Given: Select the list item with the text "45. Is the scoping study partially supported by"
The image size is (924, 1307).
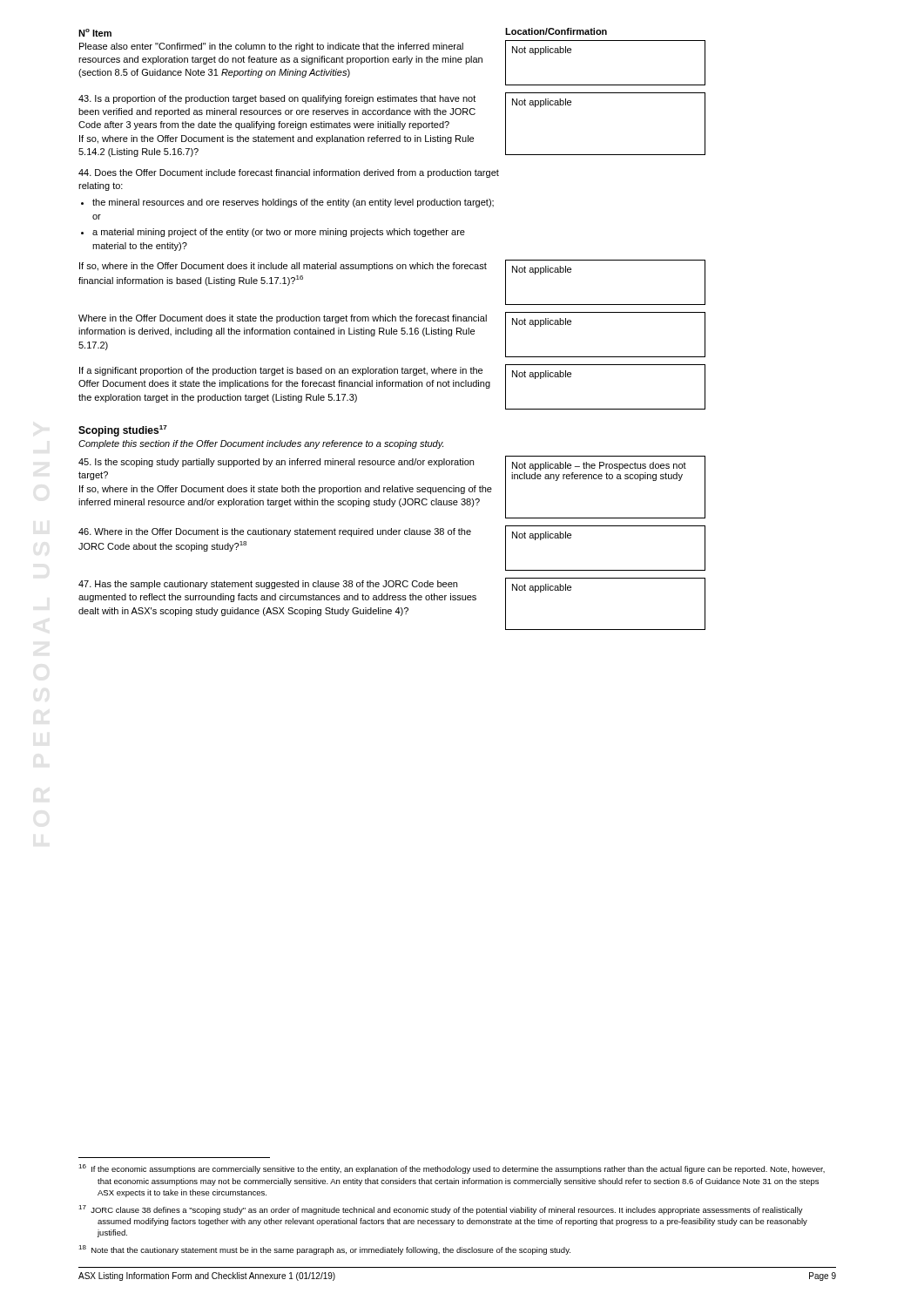Looking at the screenshot, I should (285, 482).
